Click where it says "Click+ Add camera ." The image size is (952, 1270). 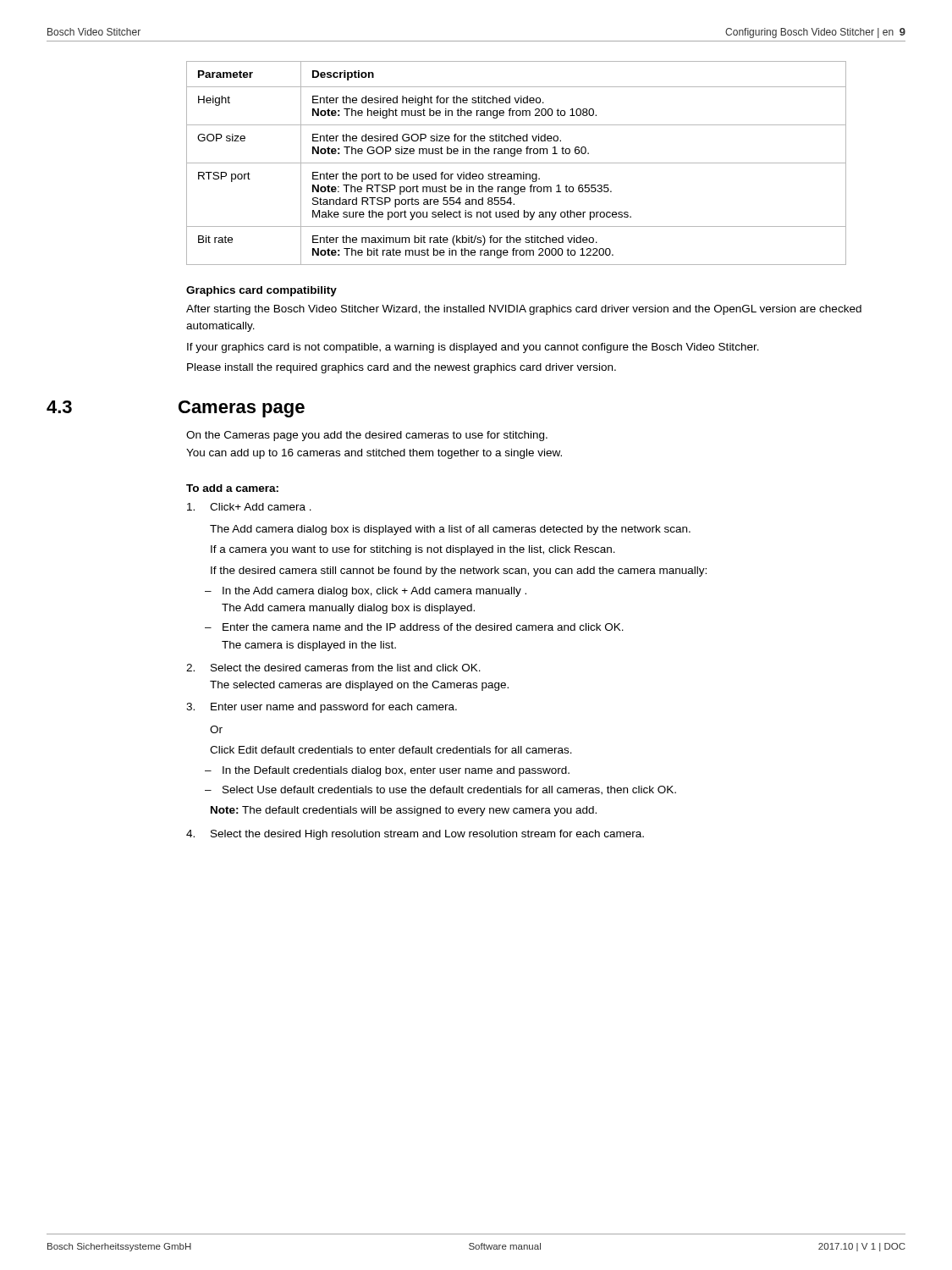click(249, 507)
